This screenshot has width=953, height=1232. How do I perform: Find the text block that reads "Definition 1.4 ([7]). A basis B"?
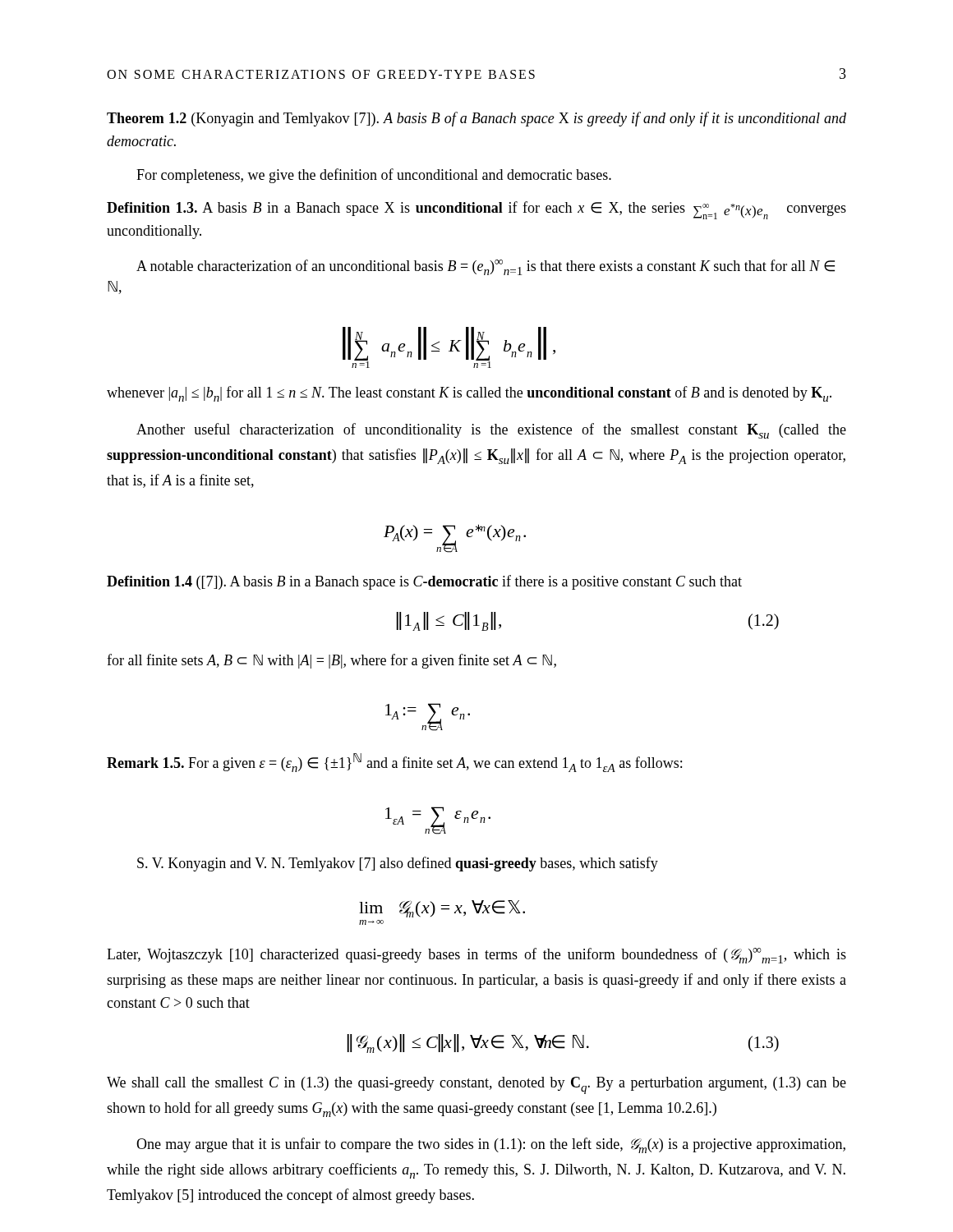point(424,581)
